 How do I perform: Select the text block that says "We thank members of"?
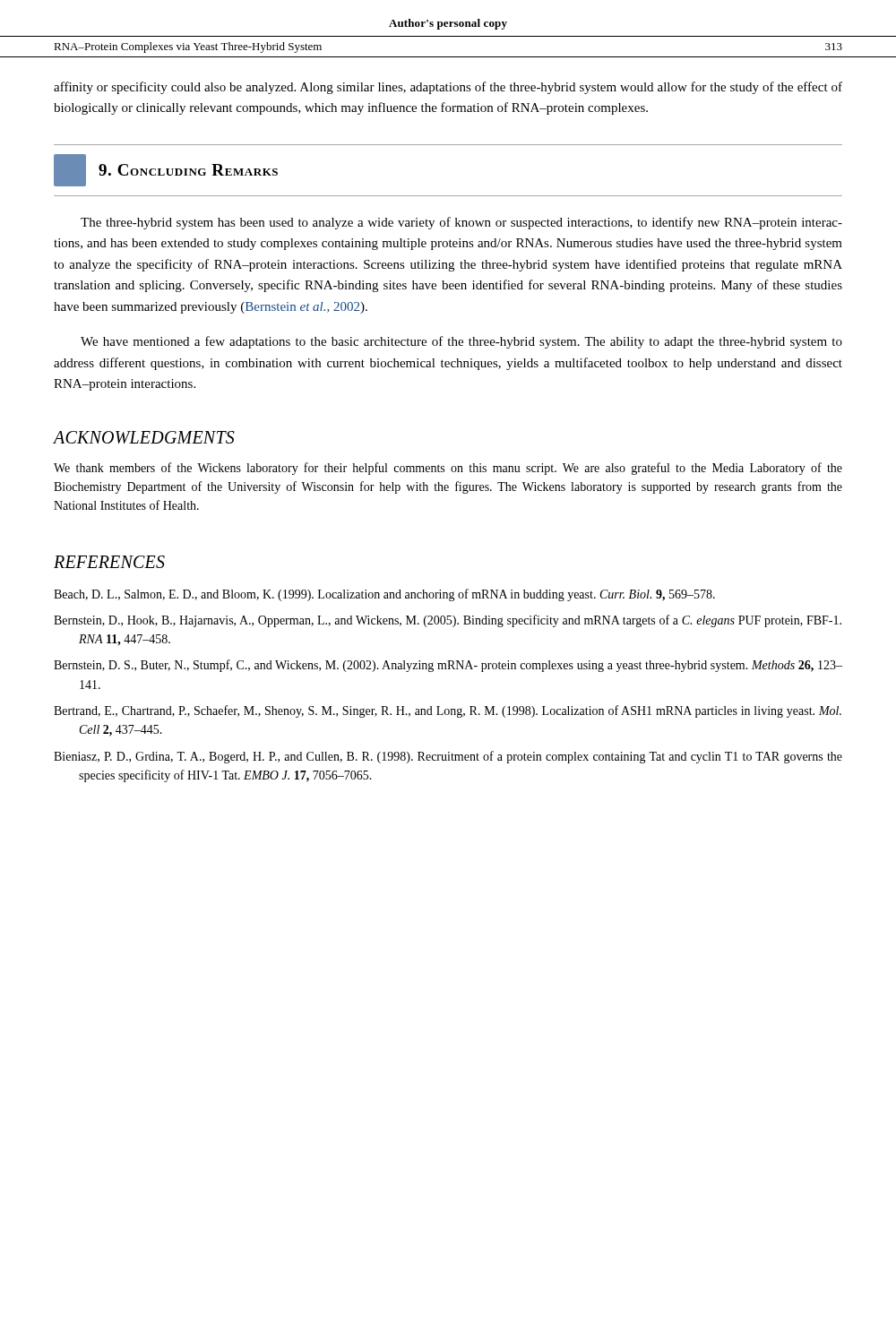[x=448, y=487]
